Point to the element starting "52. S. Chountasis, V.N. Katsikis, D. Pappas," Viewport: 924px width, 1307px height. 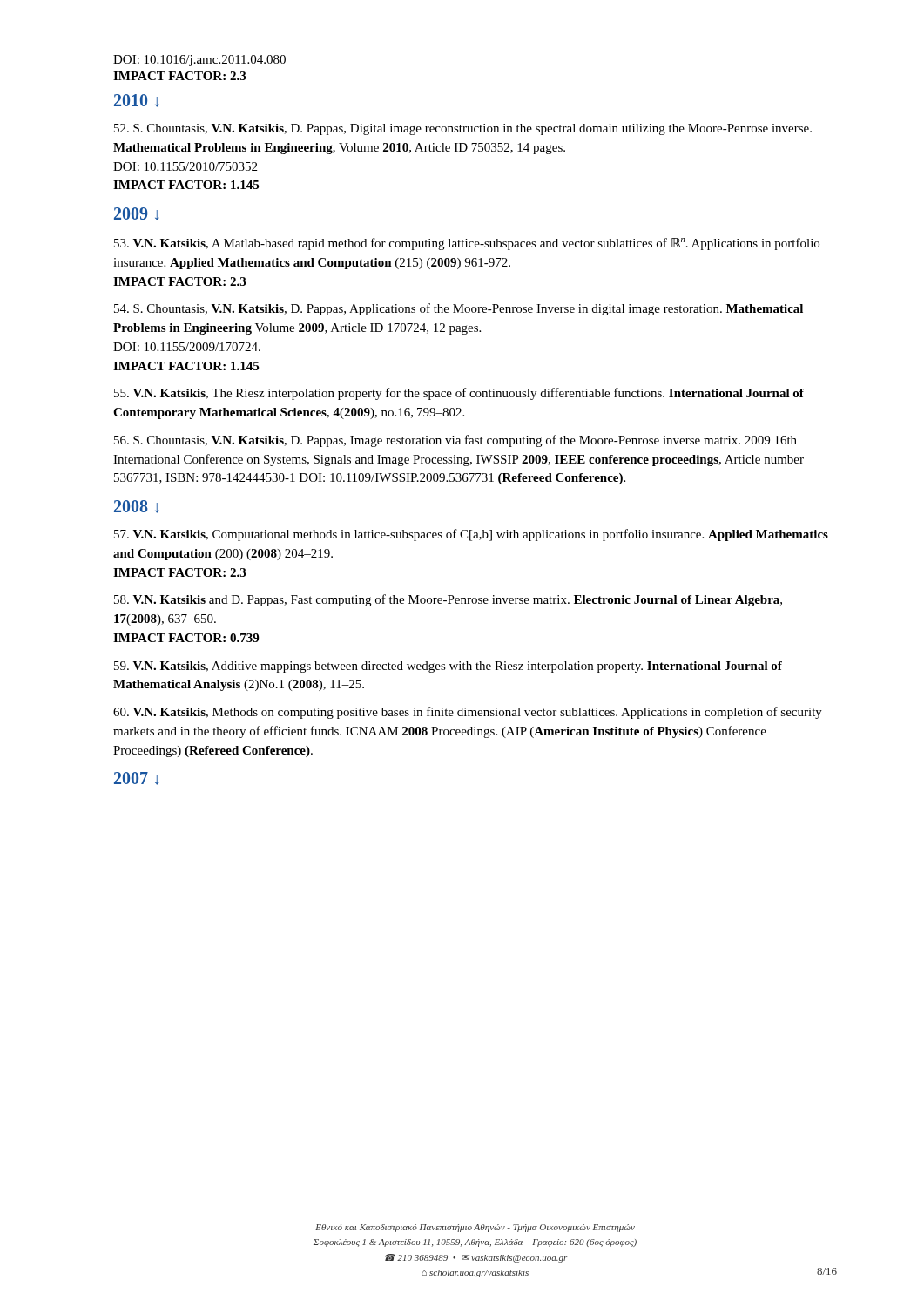coord(475,157)
